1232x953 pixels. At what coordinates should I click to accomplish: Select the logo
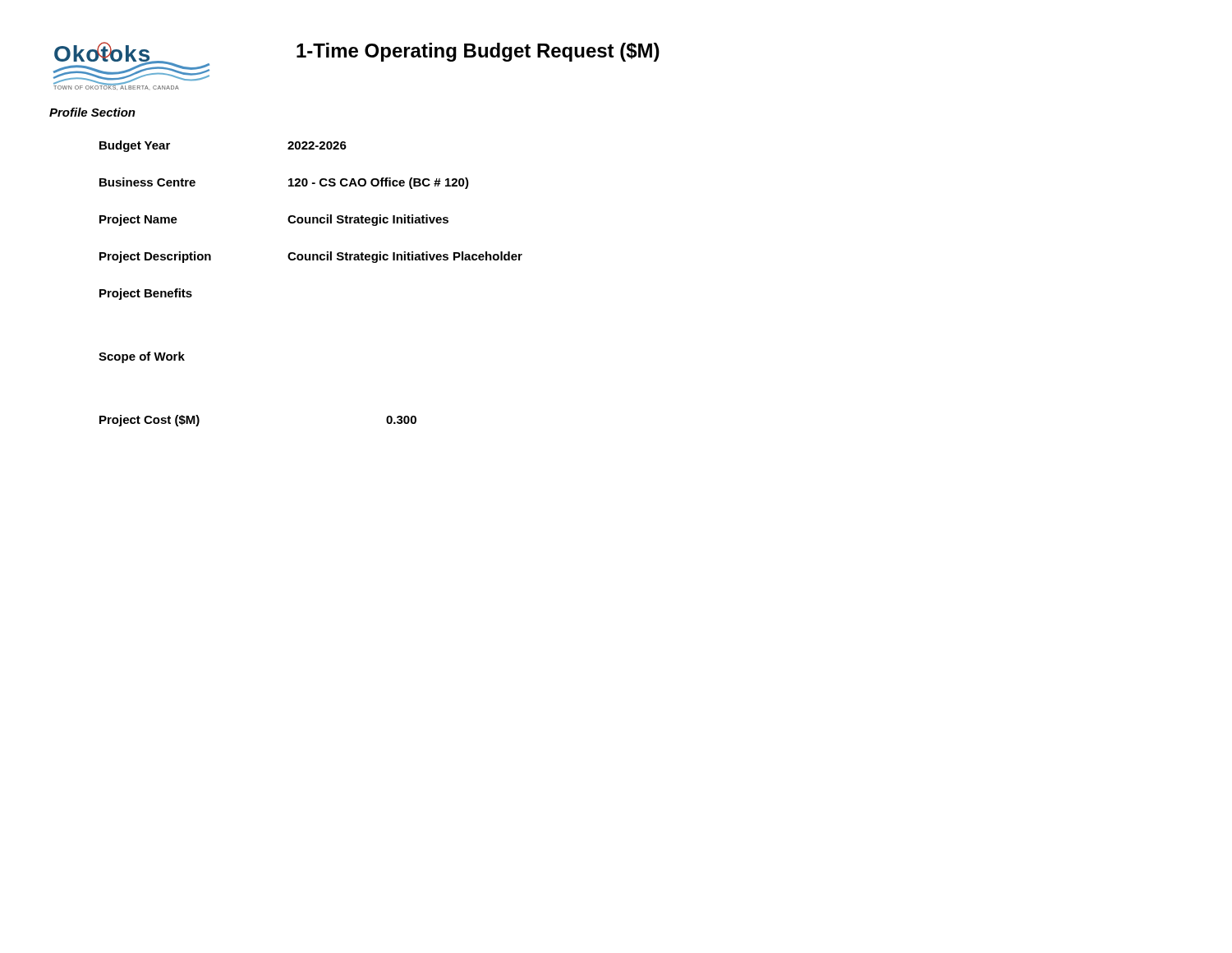tap(140, 59)
